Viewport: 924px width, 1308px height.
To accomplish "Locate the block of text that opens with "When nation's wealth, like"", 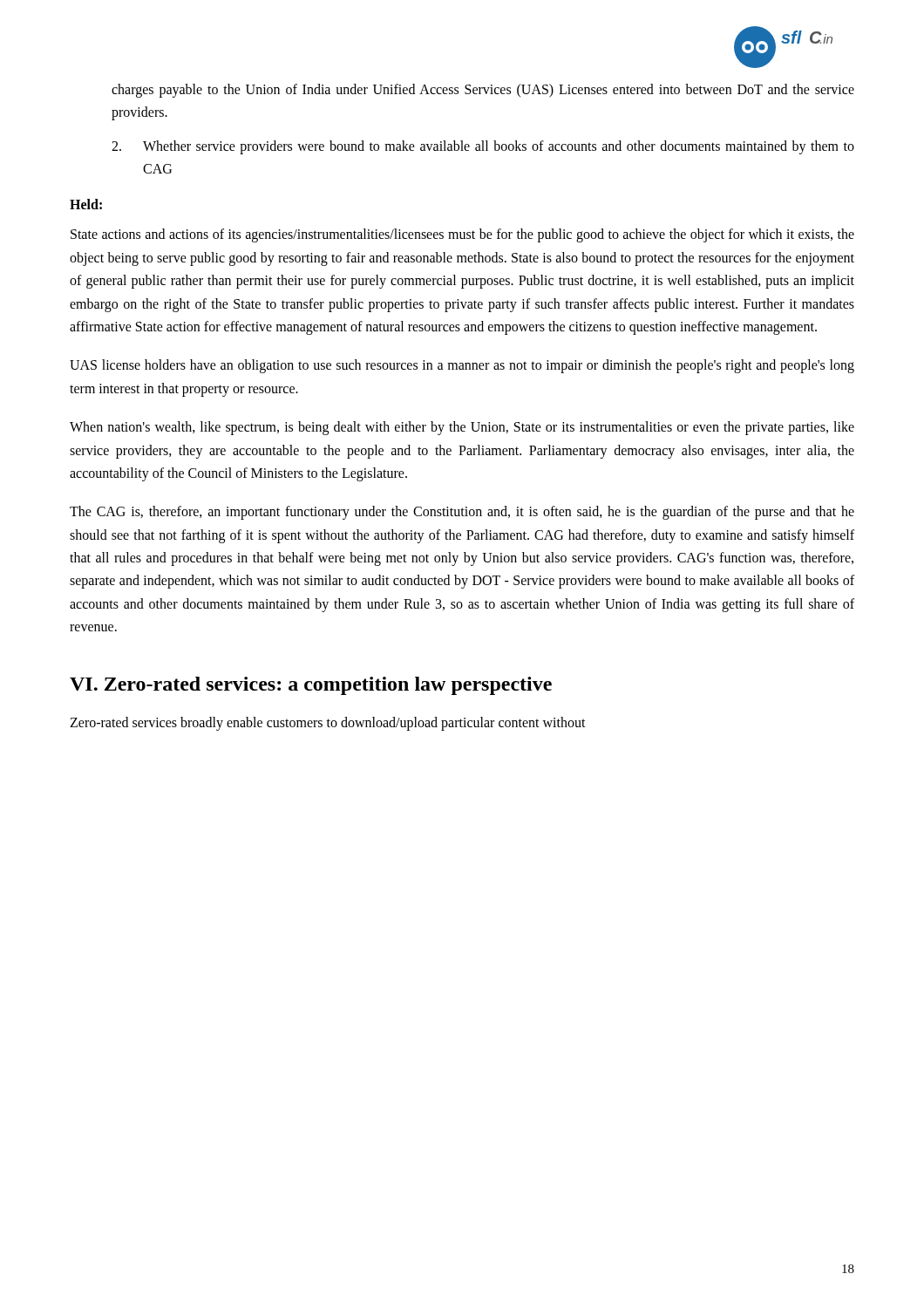I will pos(462,450).
